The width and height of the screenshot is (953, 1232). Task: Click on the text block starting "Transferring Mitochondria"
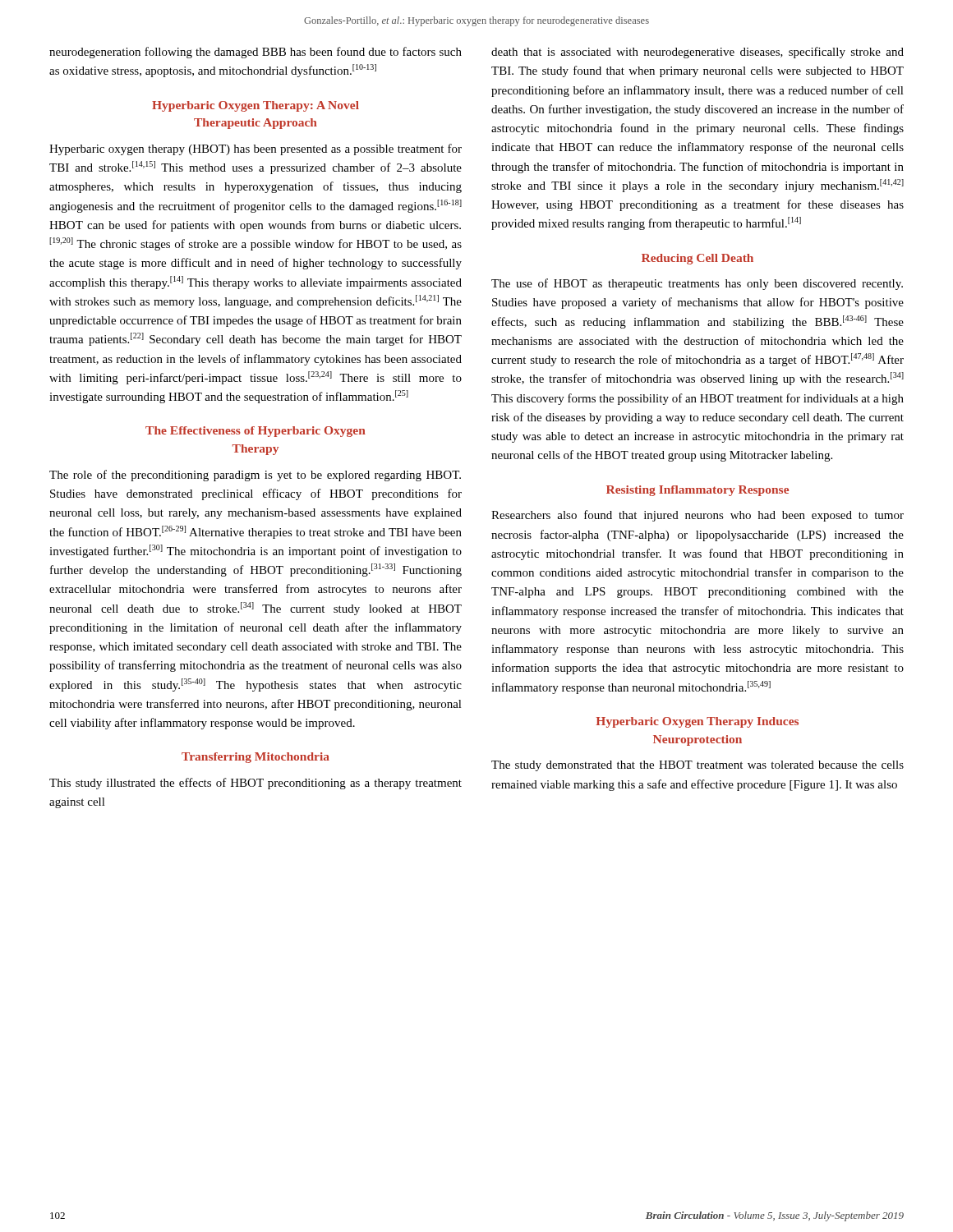tap(255, 756)
